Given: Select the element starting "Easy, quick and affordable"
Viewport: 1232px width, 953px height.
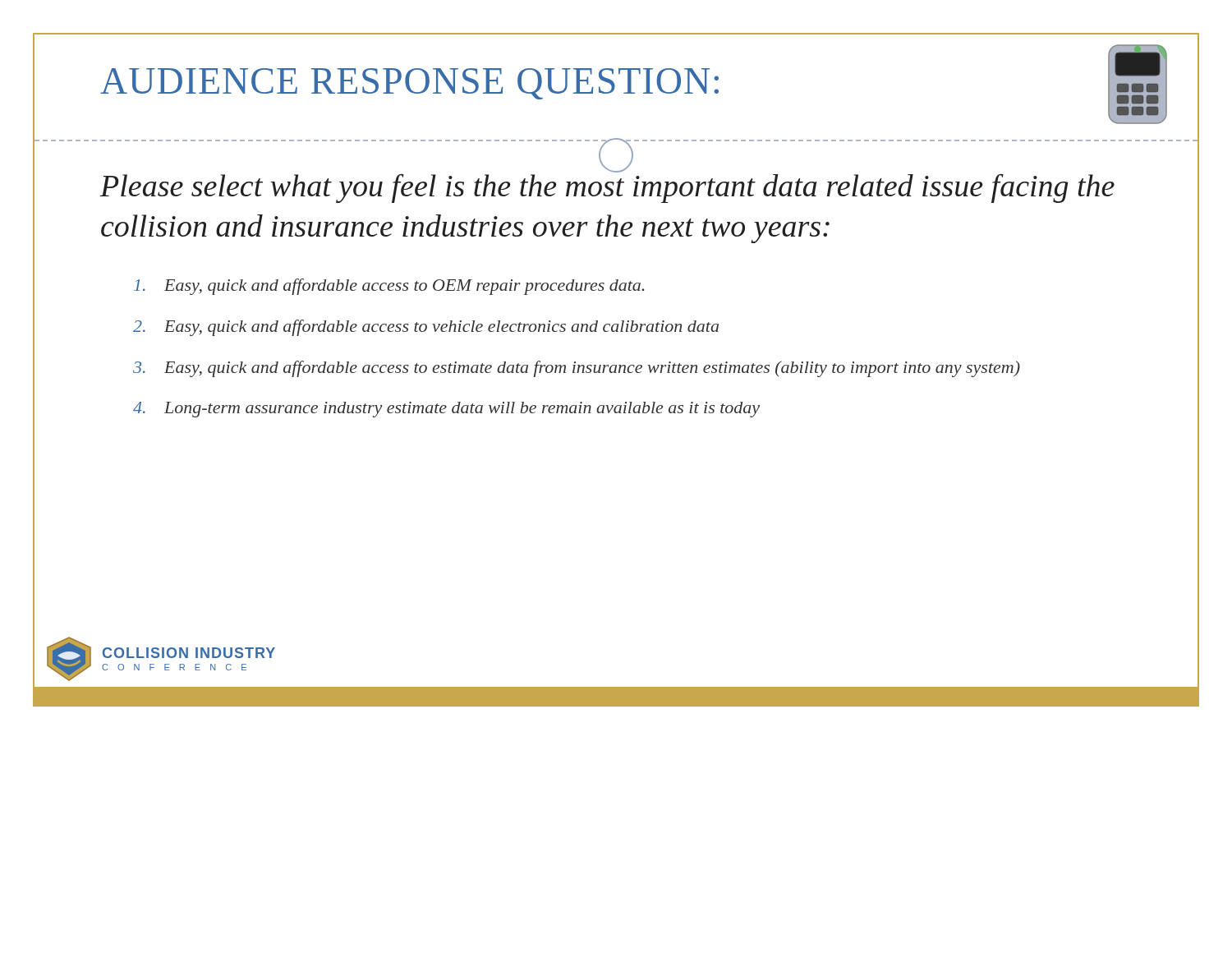Looking at the screenshot, I should click(x=632, y=285).
